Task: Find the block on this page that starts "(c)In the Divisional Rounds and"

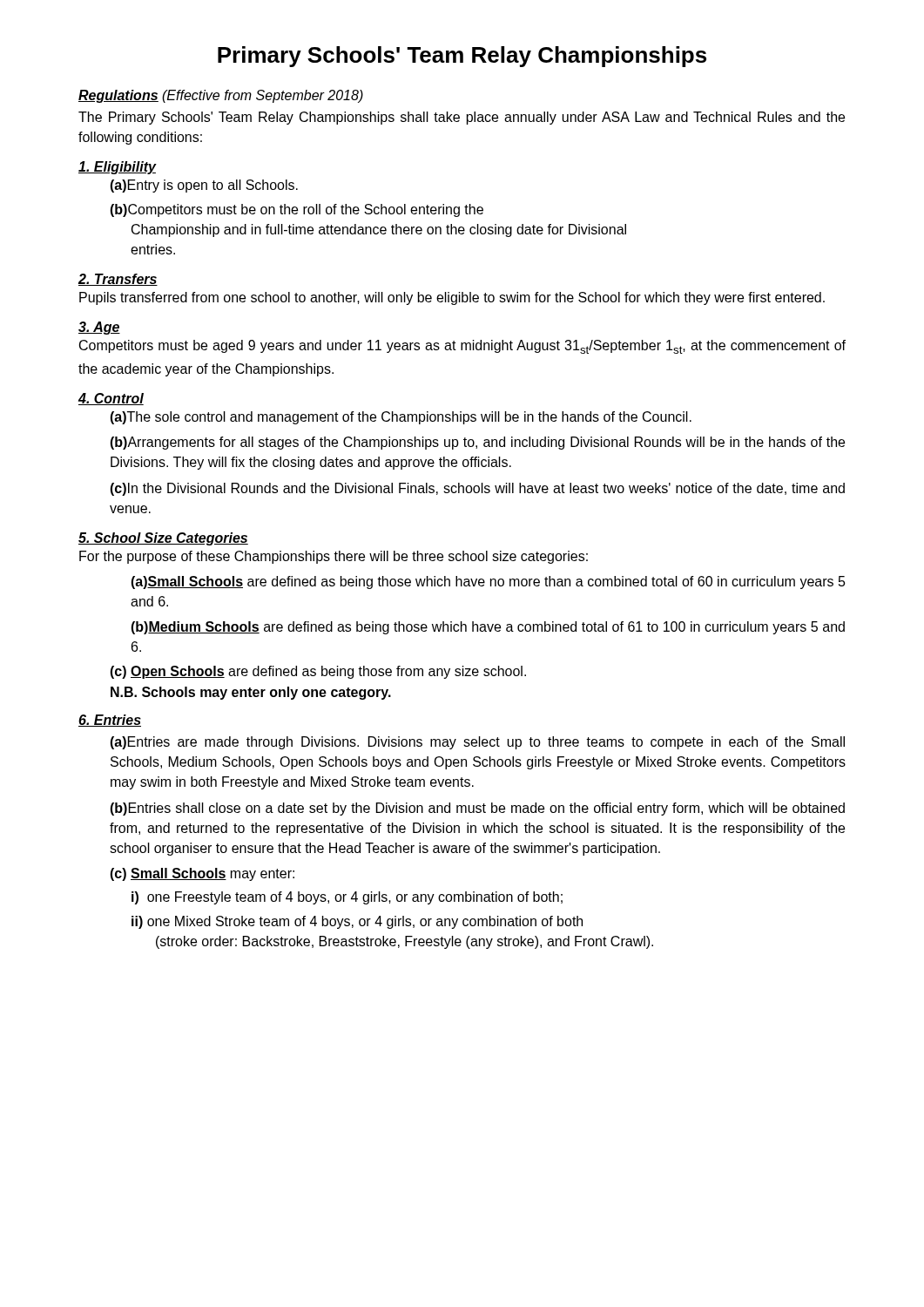Action: [x=478, y=498]
